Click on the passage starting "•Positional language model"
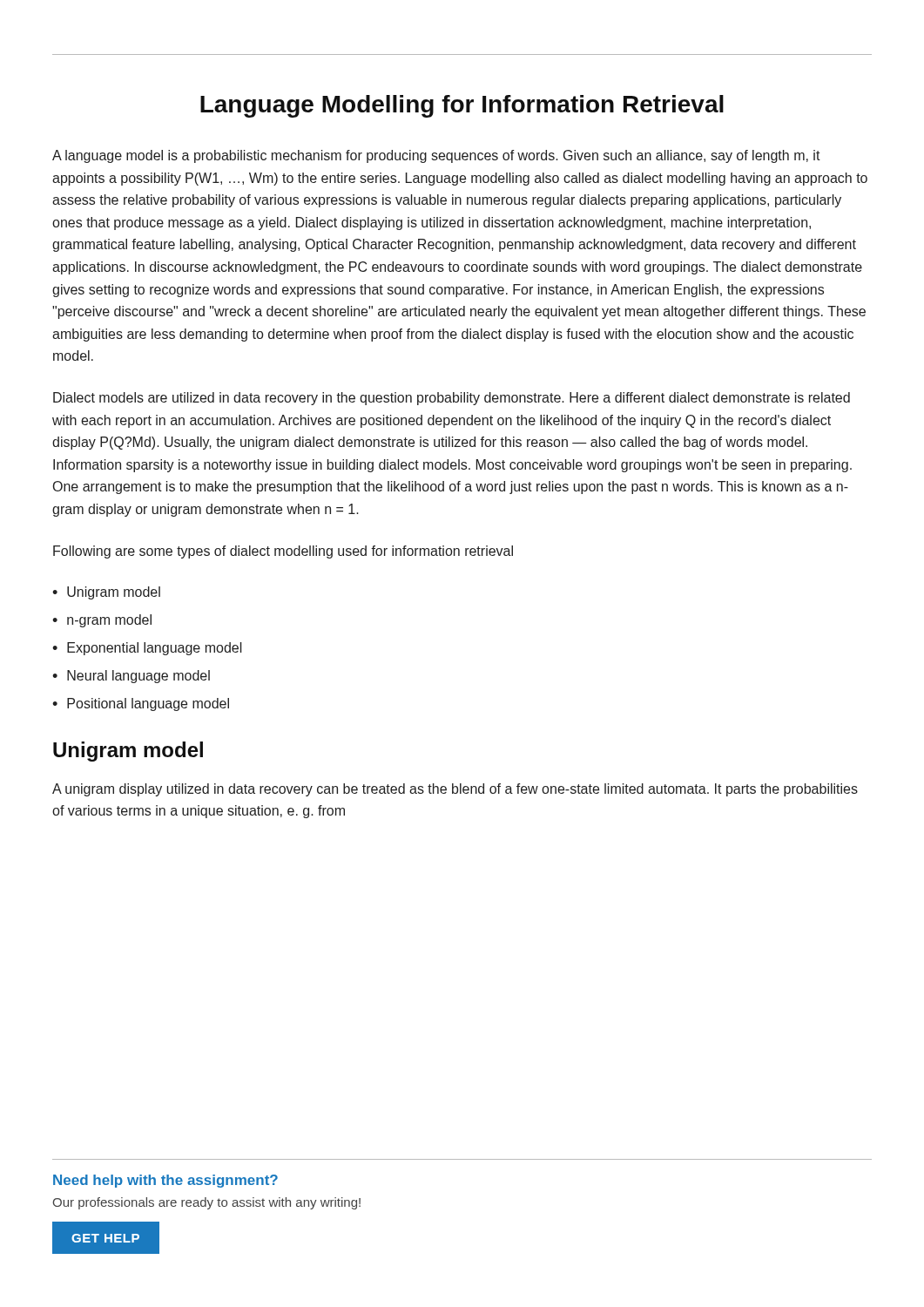 141,705
